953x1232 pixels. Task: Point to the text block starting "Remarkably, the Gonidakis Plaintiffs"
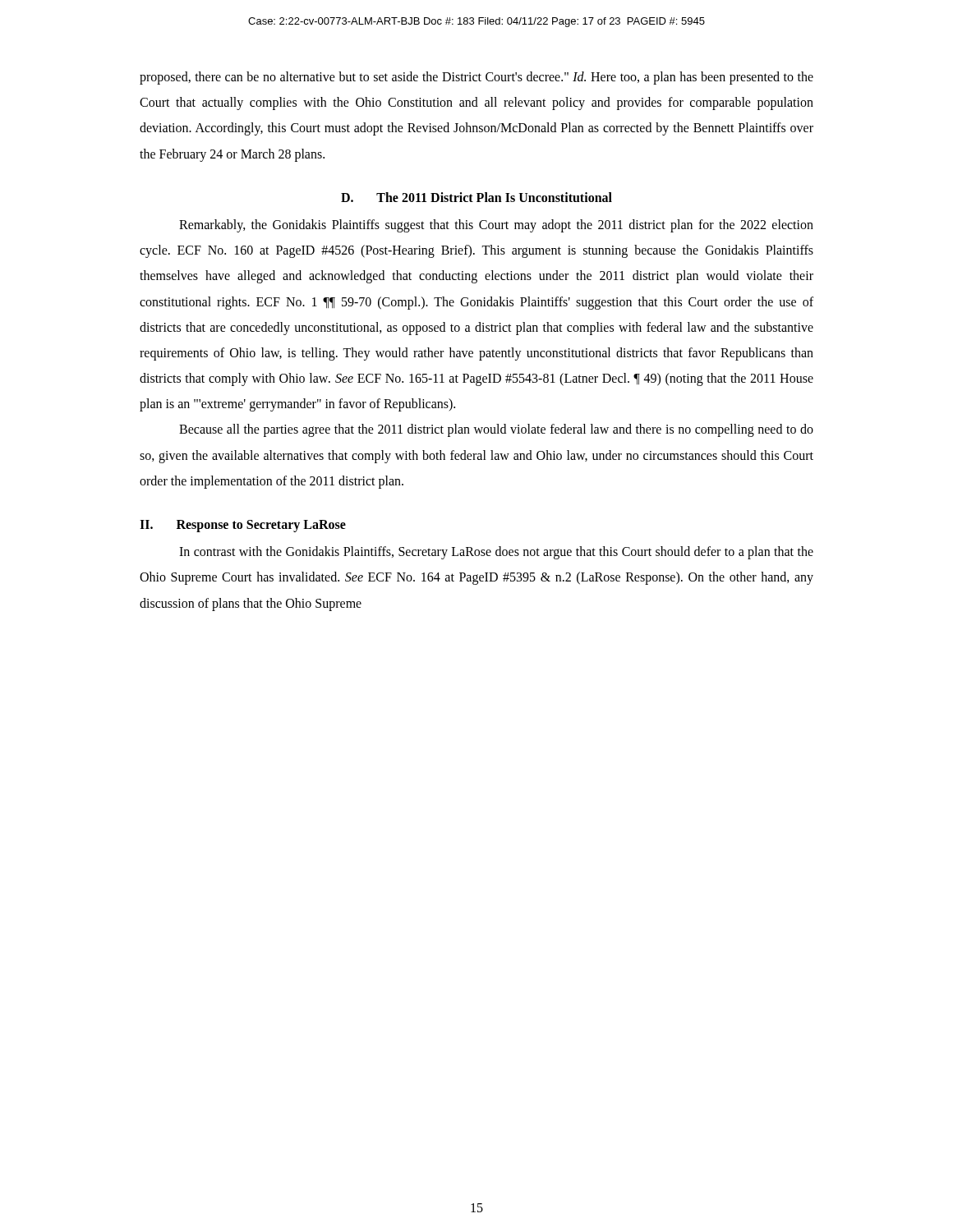[476, 314]
